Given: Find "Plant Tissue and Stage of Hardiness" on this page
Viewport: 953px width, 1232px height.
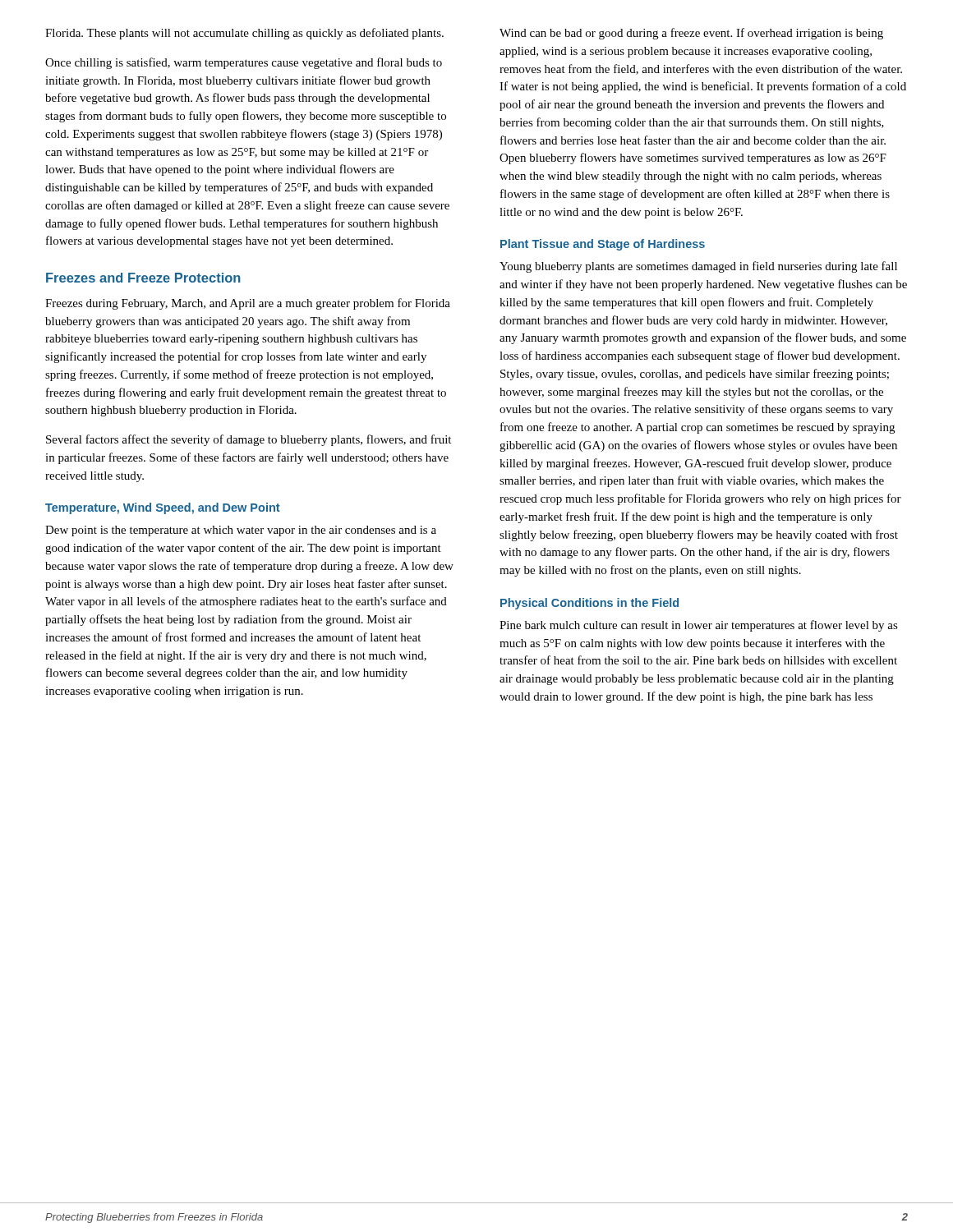Looking at the screenshot, I should (x=602, y=244).
